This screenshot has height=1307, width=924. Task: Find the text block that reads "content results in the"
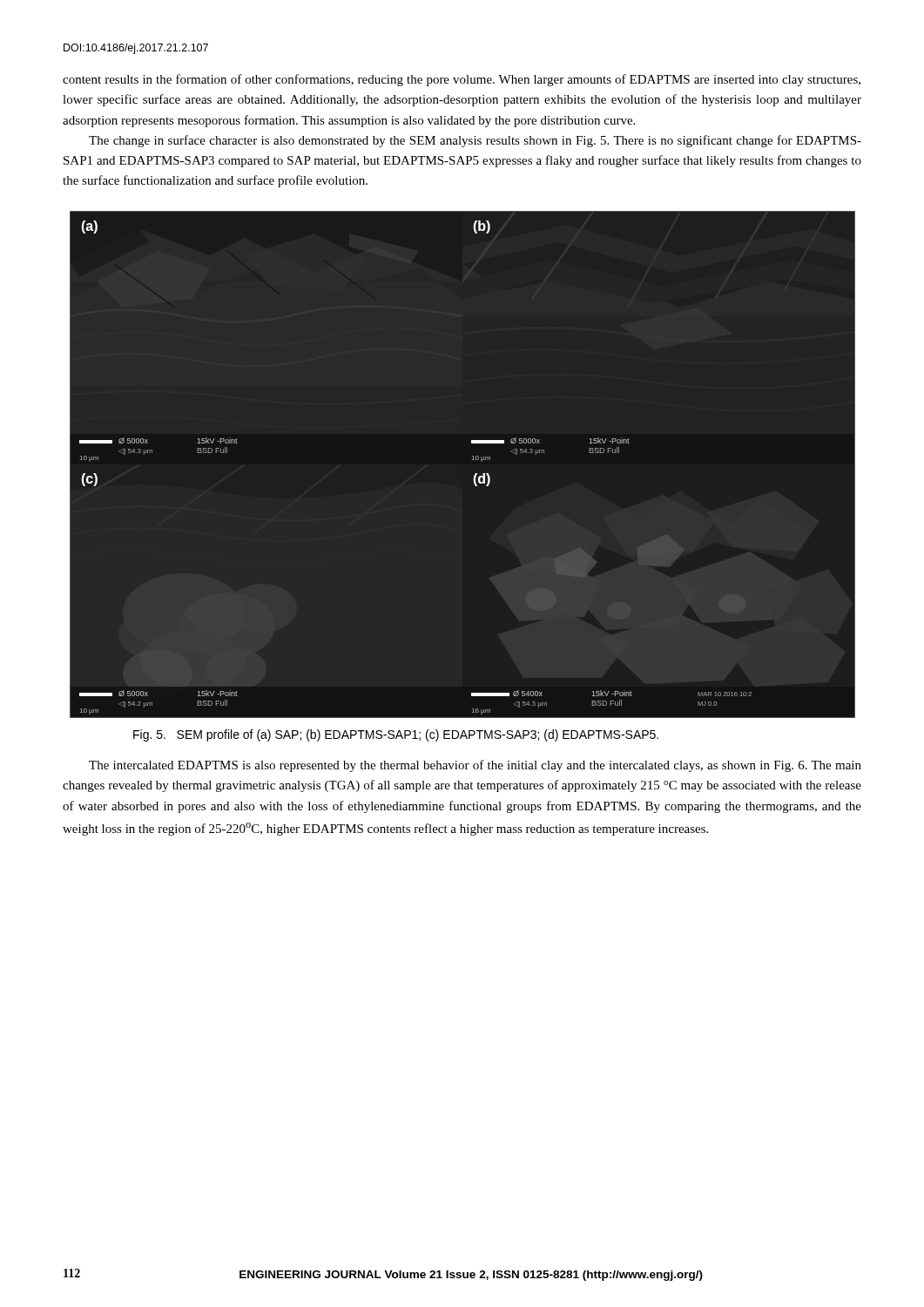tap(462, 130)
